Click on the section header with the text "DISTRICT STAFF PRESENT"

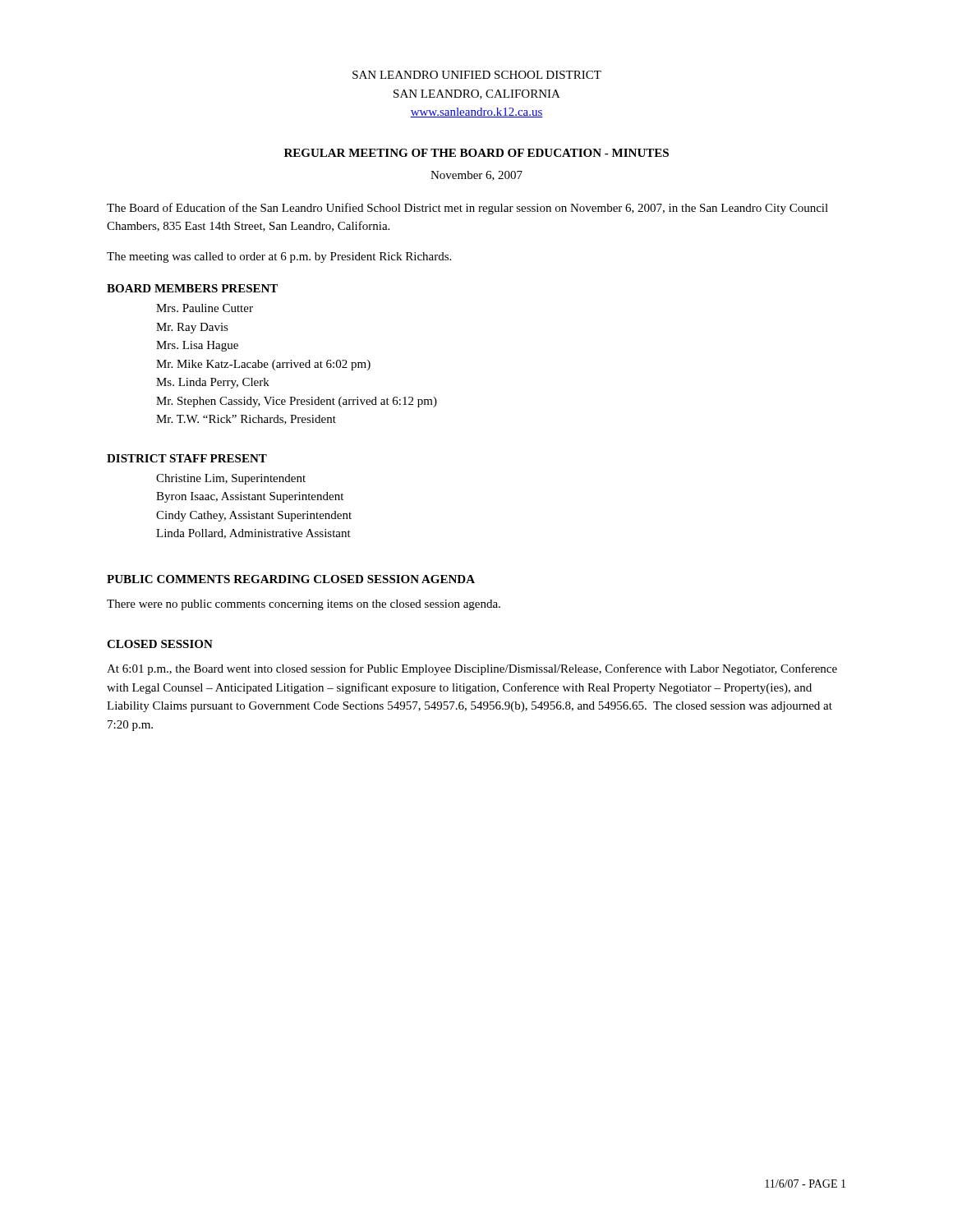[x=187, y=458]
